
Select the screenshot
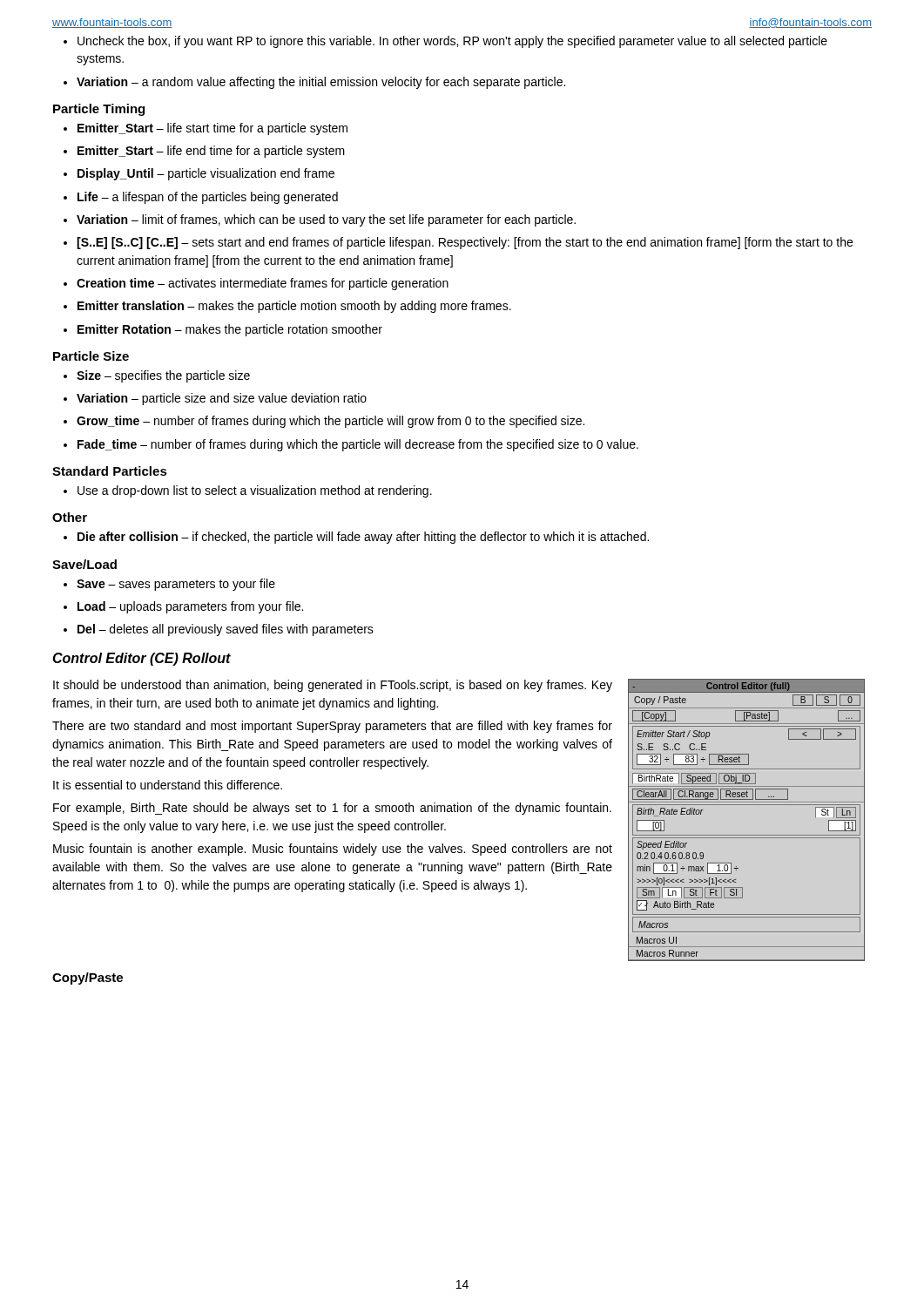pos(750,819)
